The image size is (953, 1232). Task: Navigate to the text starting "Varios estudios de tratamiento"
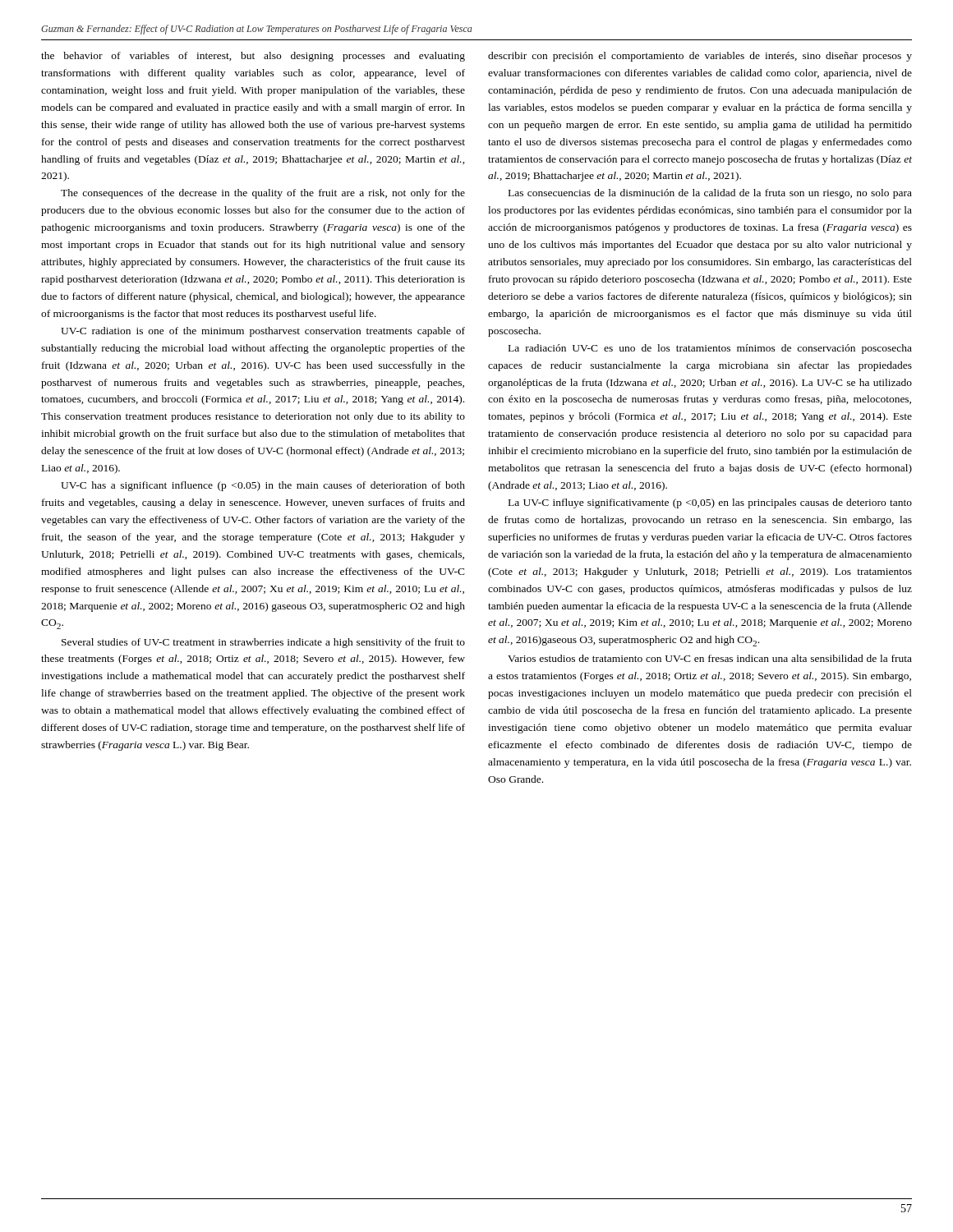700,720
